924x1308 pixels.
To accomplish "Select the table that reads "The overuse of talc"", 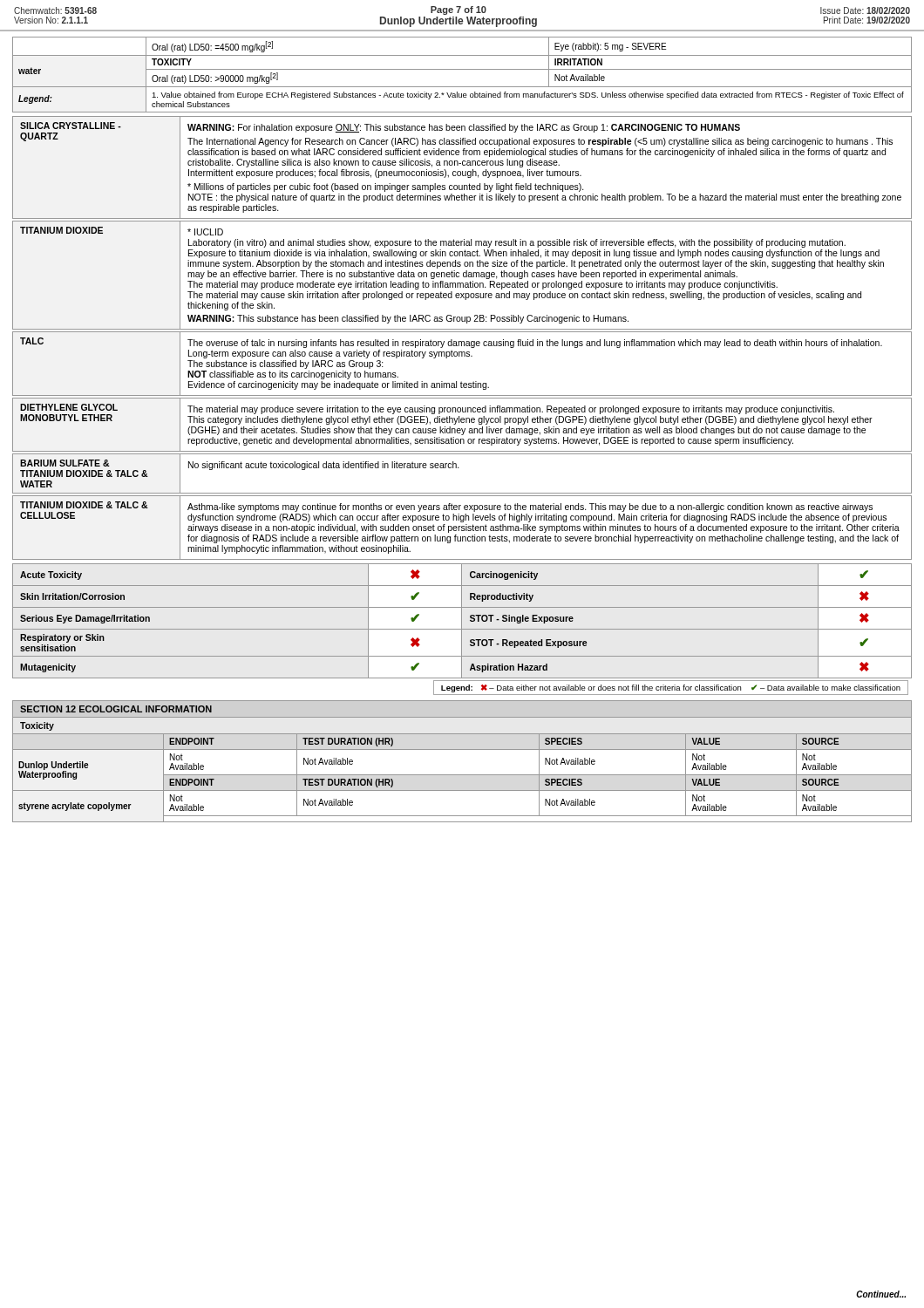I will [x=462, y=363].
